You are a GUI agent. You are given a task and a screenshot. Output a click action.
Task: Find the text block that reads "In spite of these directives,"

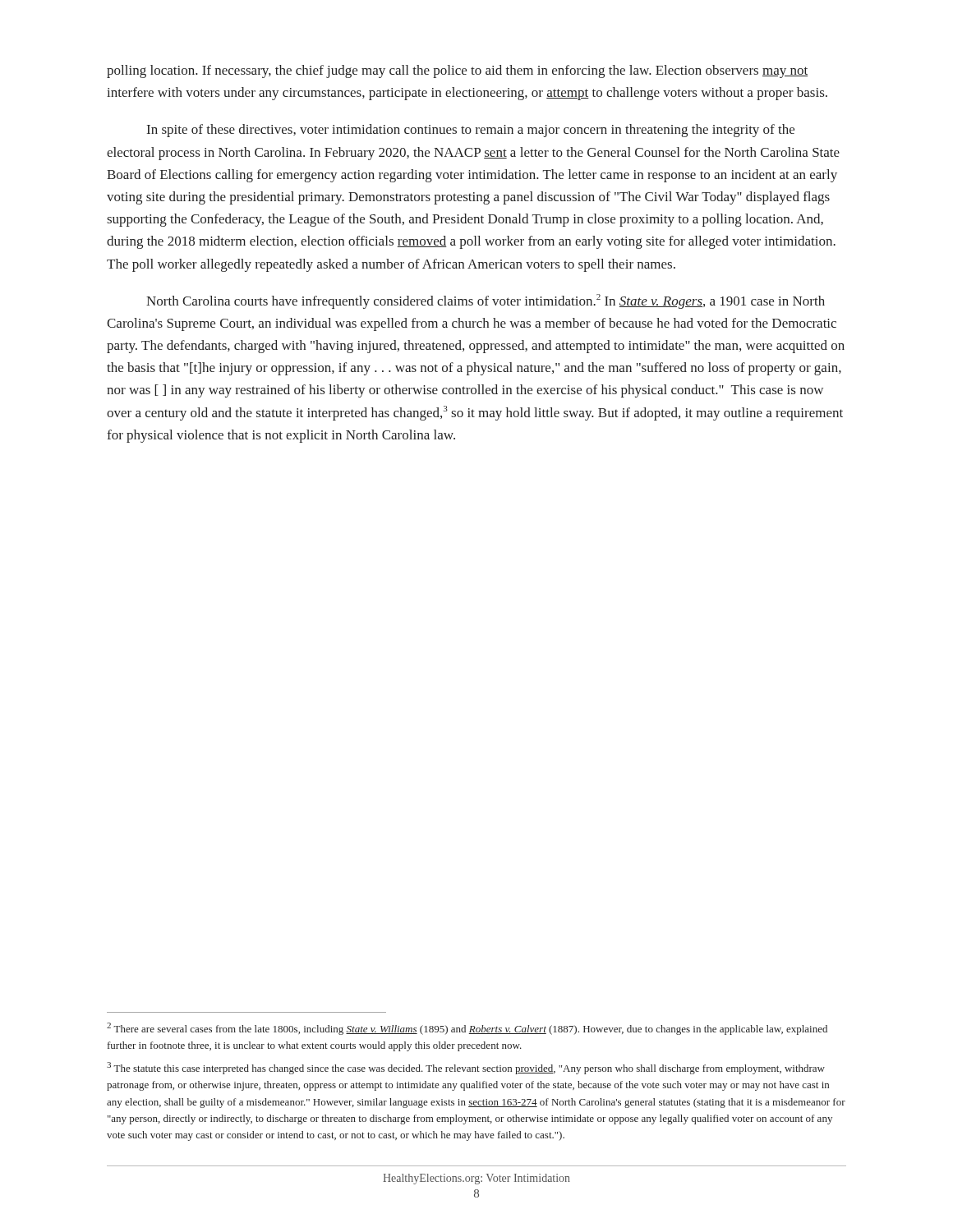(x=473, y=197)
